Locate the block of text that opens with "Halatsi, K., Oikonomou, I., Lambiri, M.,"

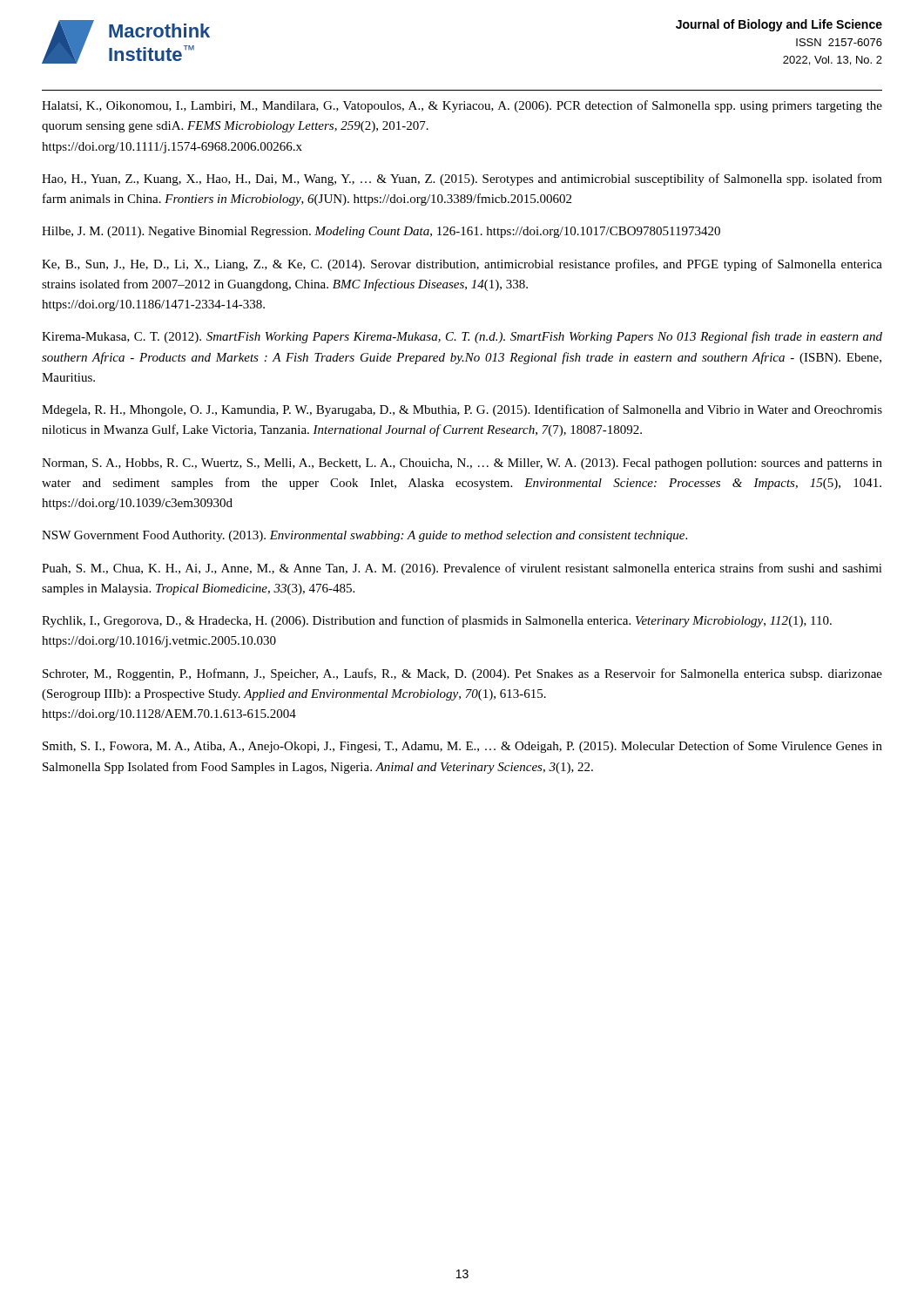(462, 106)
